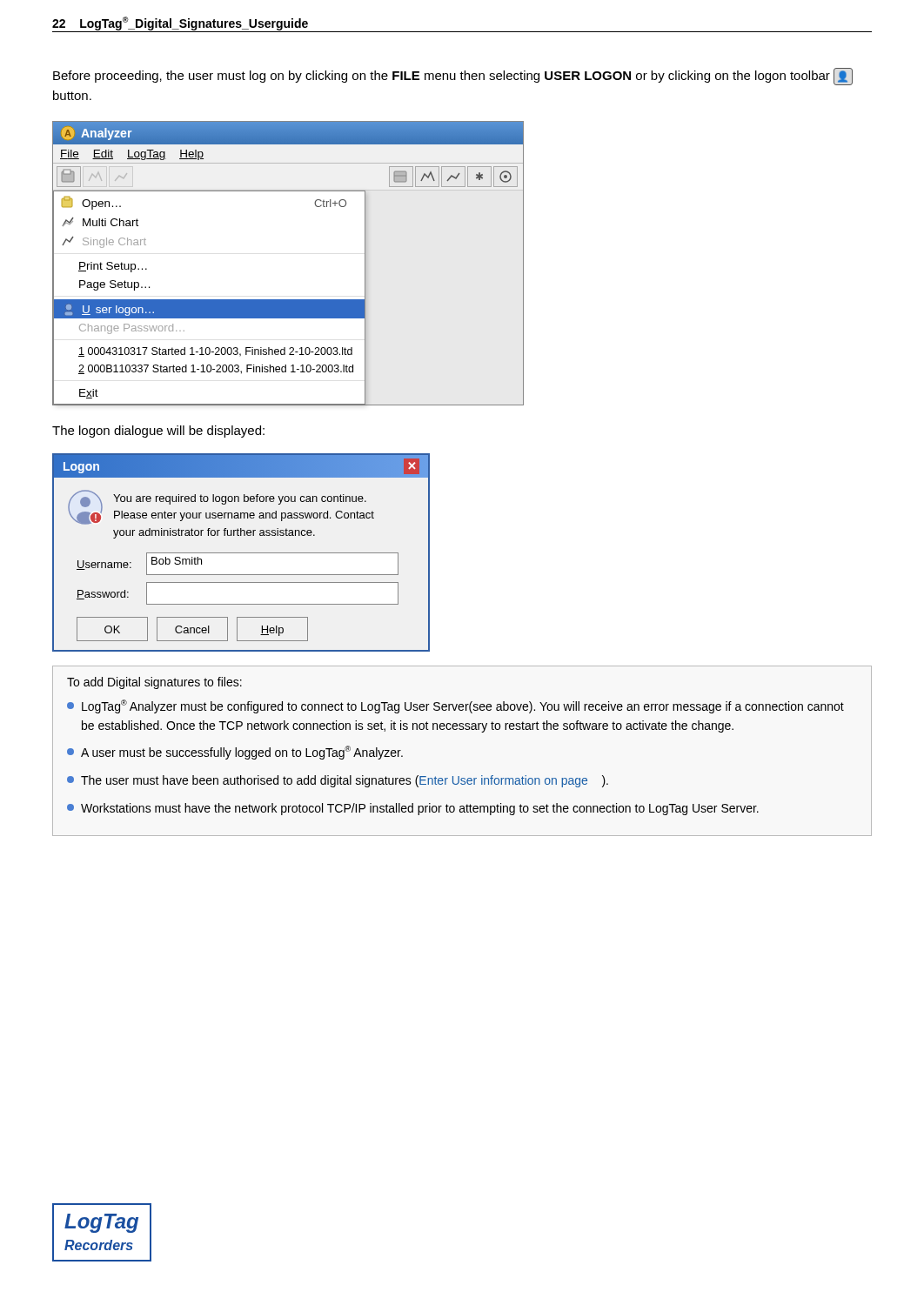Screen dimensions: 1305x924
Task: Find the text that reads "To add Digital signatures to files:"
Action: click(x=155, y=682)
